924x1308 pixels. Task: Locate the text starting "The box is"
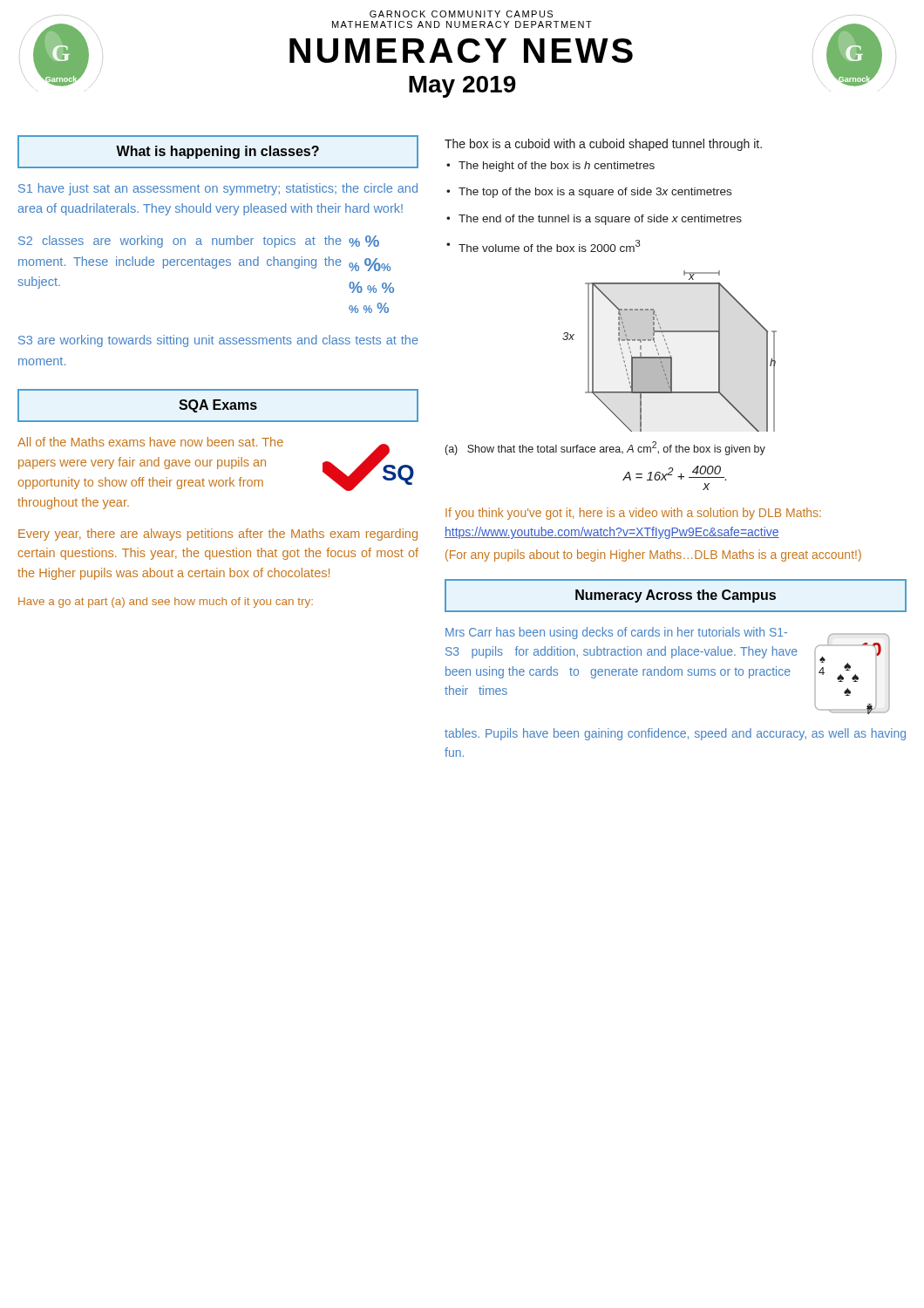(x=604, y=144)
